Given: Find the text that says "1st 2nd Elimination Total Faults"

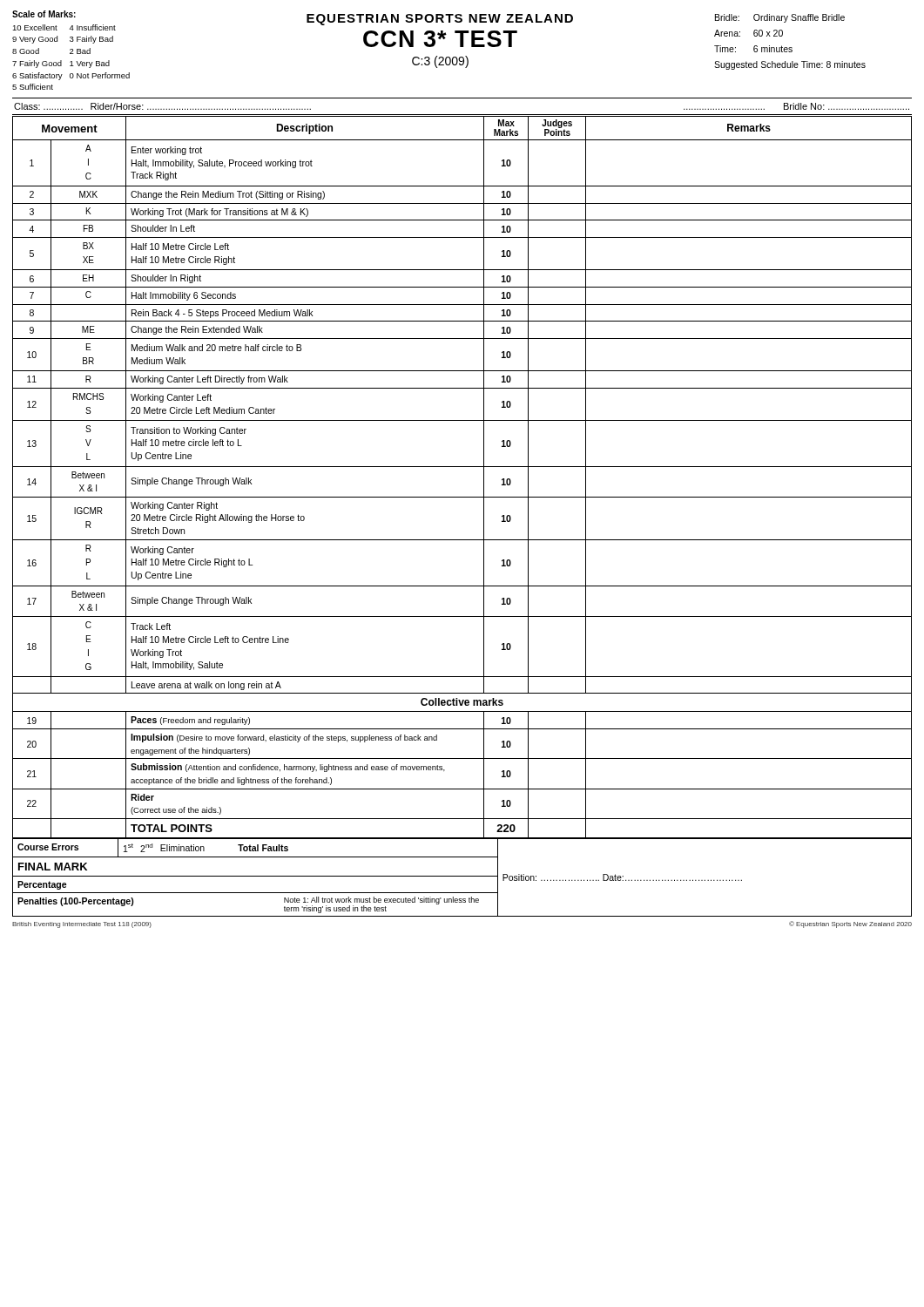Looking at the screenshot, I should 206,848.
